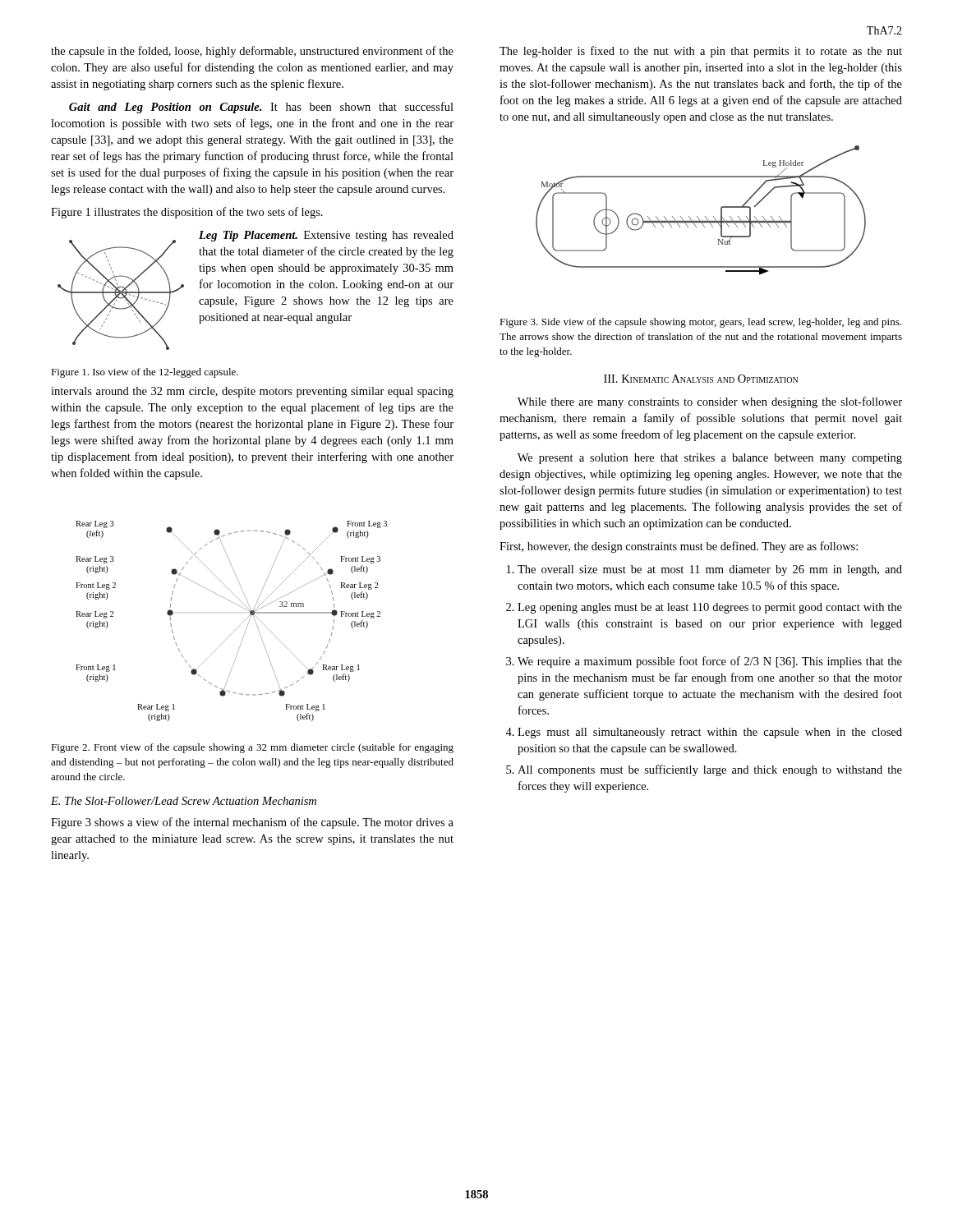Locate the text block containing "First, however, the"

pos(701,546)
